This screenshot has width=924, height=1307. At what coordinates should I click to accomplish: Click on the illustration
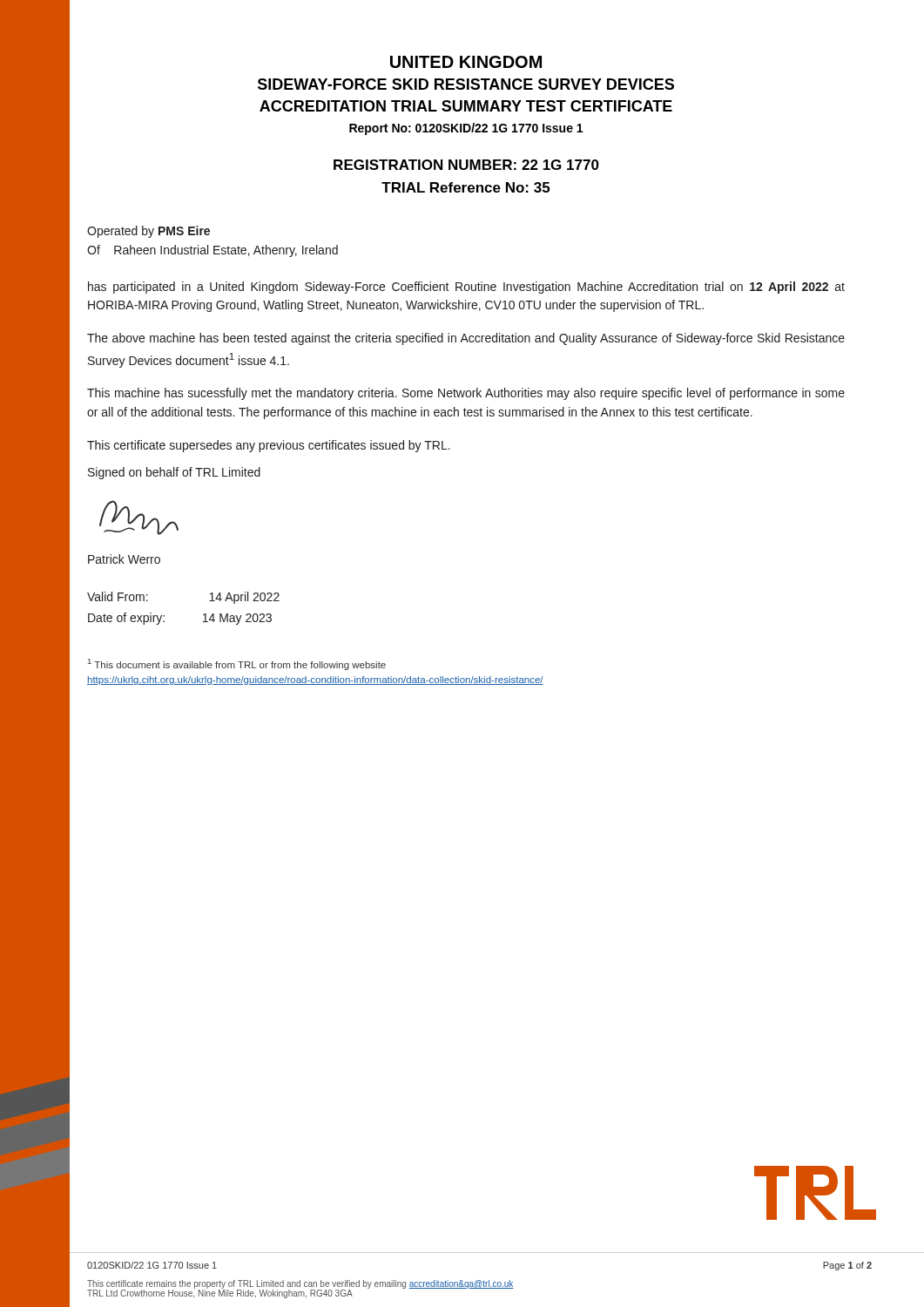coord(139,517)
